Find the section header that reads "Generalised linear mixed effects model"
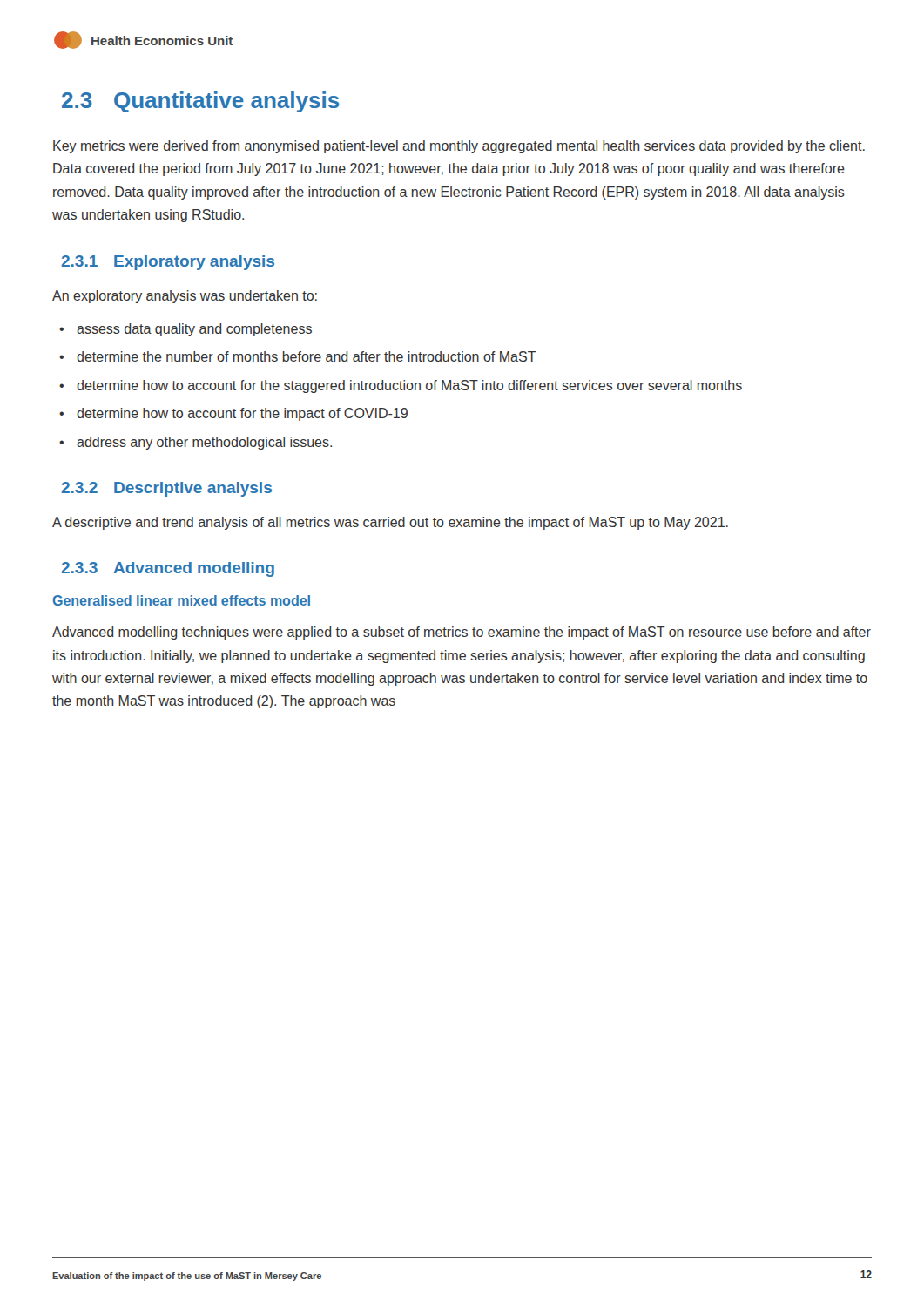Image resolution: width=924 pixels, height=1307 pixels. coord(182,601)
